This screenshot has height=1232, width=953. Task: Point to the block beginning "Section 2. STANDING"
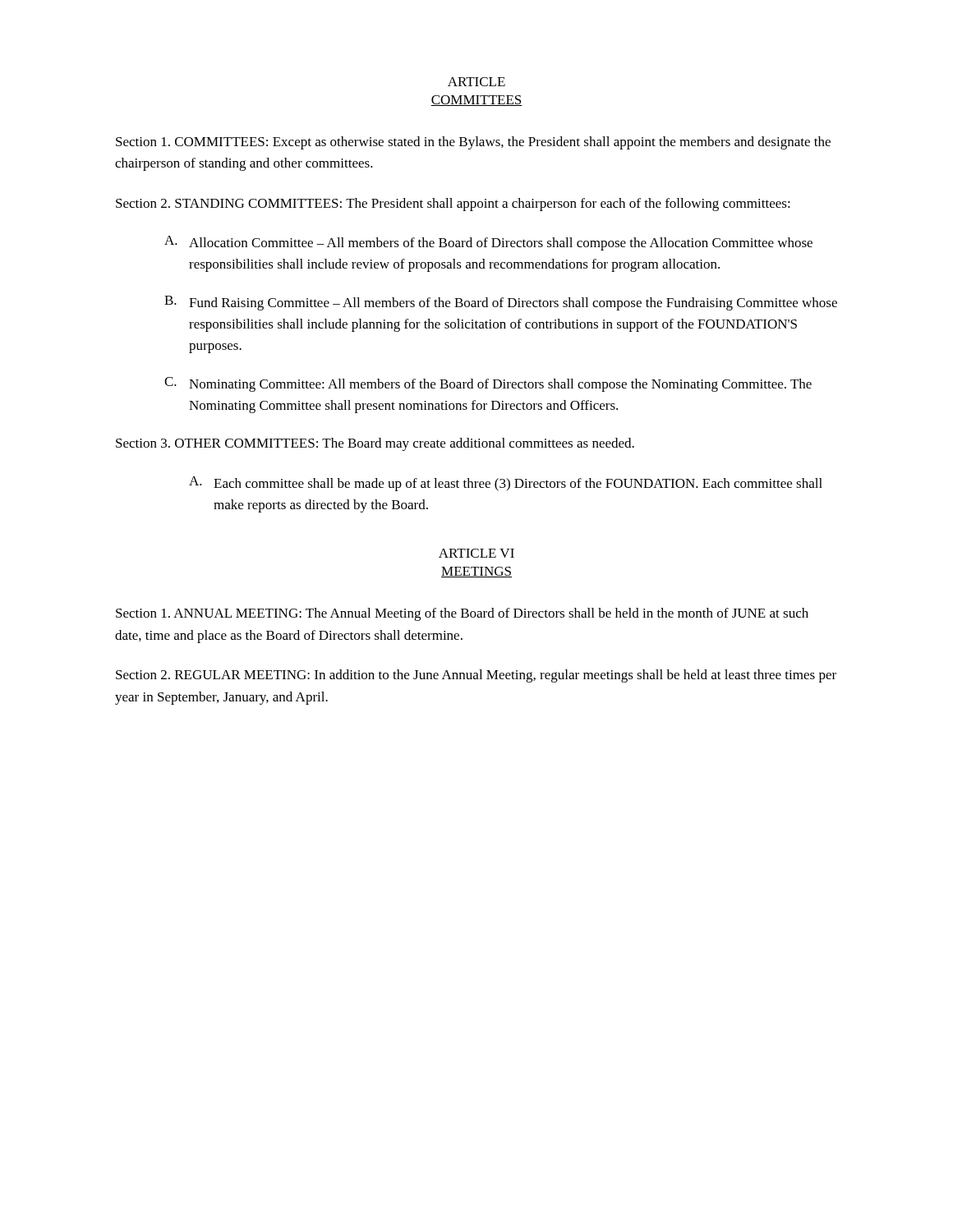(x=453, y=203)
